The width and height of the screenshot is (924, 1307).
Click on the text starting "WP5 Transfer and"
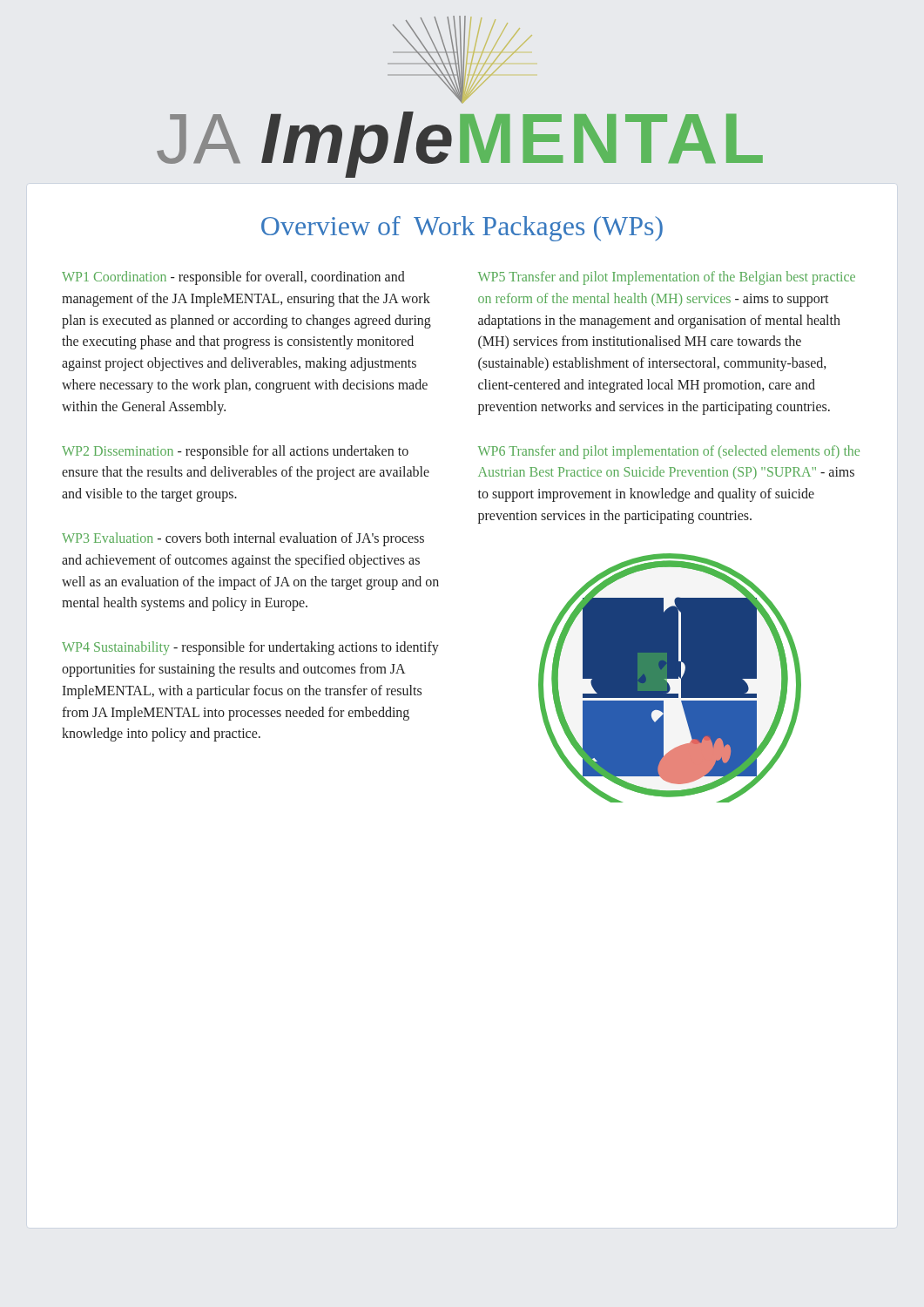click(670, 342)
